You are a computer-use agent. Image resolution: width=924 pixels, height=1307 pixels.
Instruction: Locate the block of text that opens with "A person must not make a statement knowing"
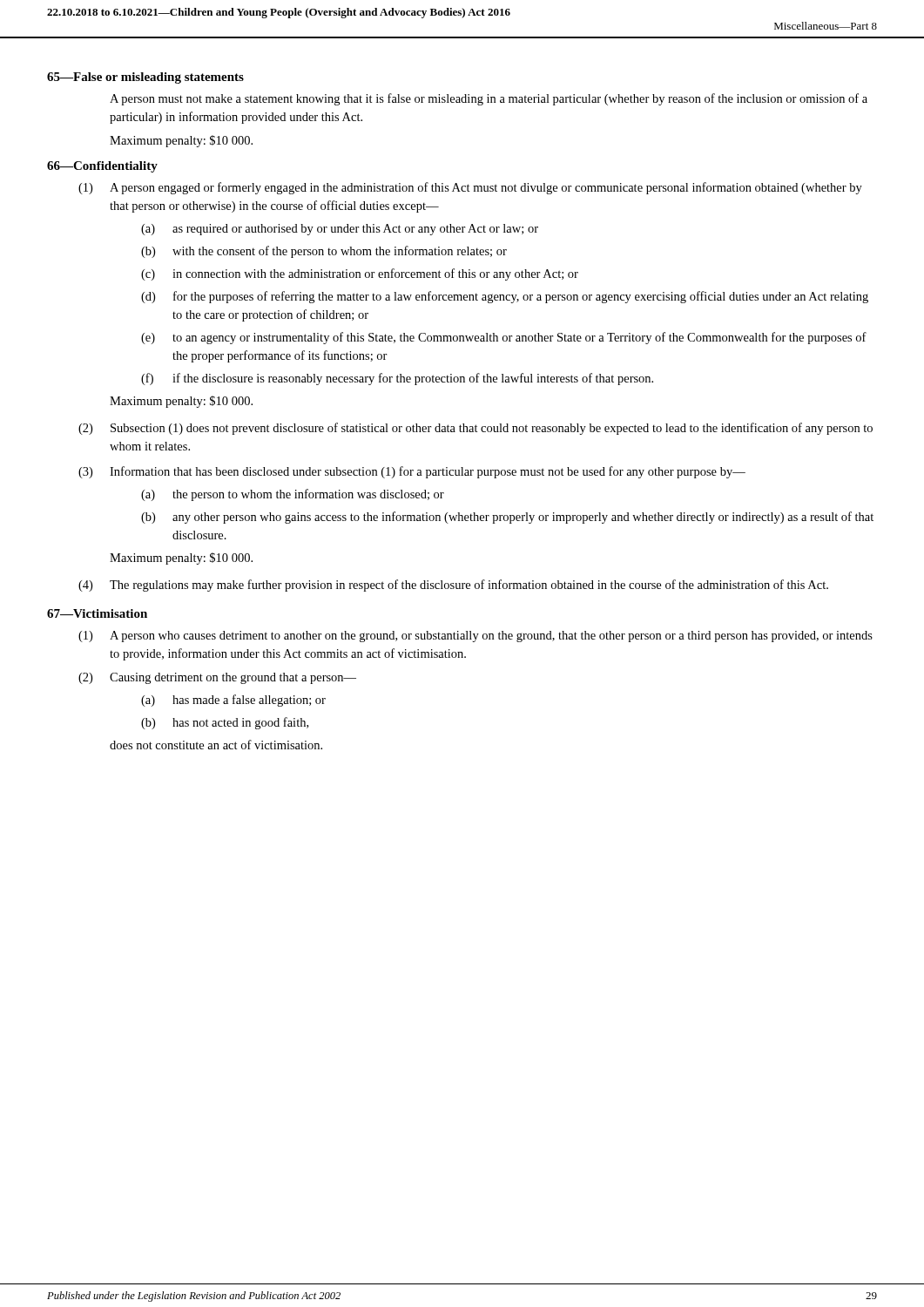pyautogui.click(x=489, y=108)
